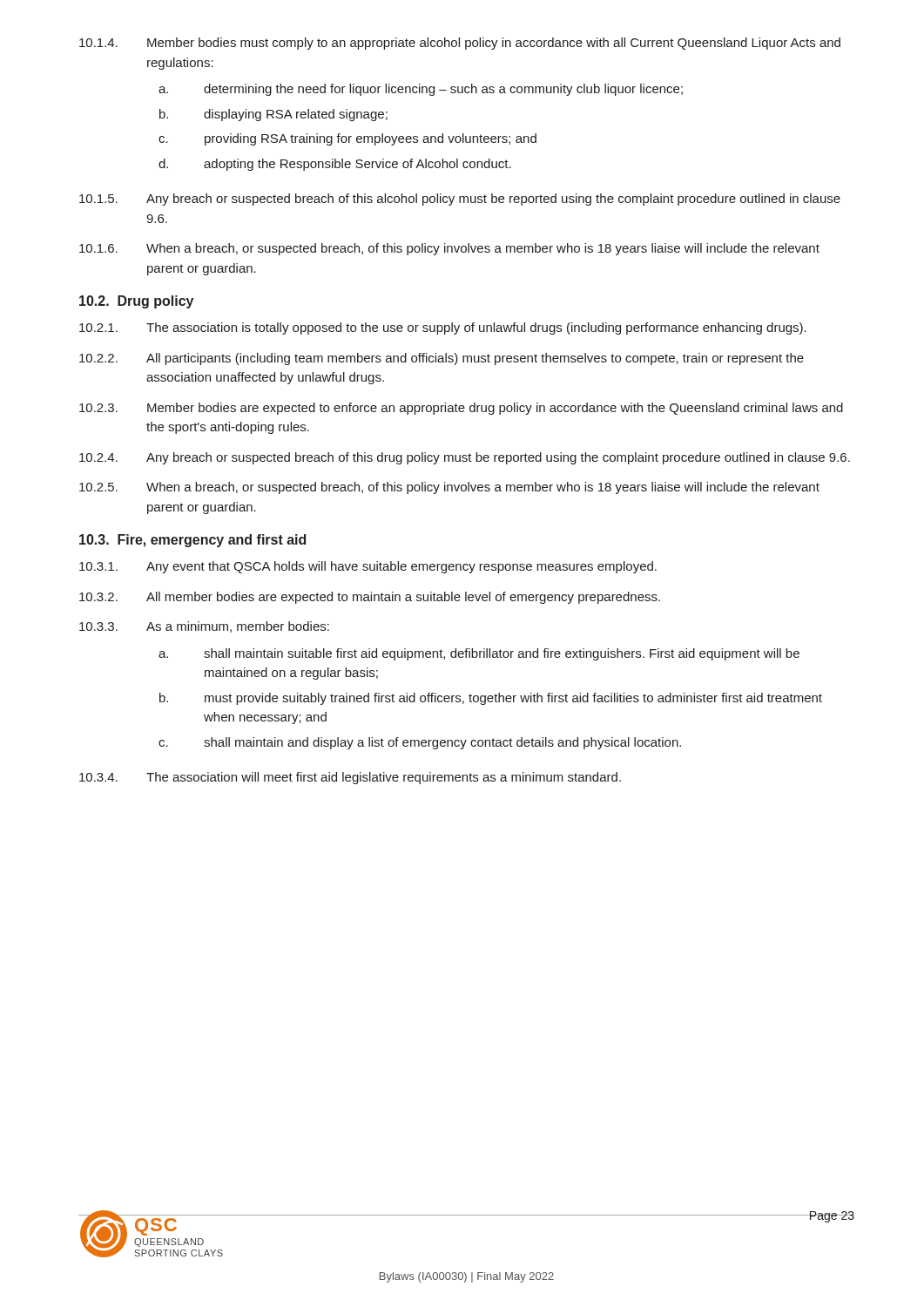Select the block starting "10.3.2. All member"
The height and width of the screenshot is (1307, 924).
point(466,597)
